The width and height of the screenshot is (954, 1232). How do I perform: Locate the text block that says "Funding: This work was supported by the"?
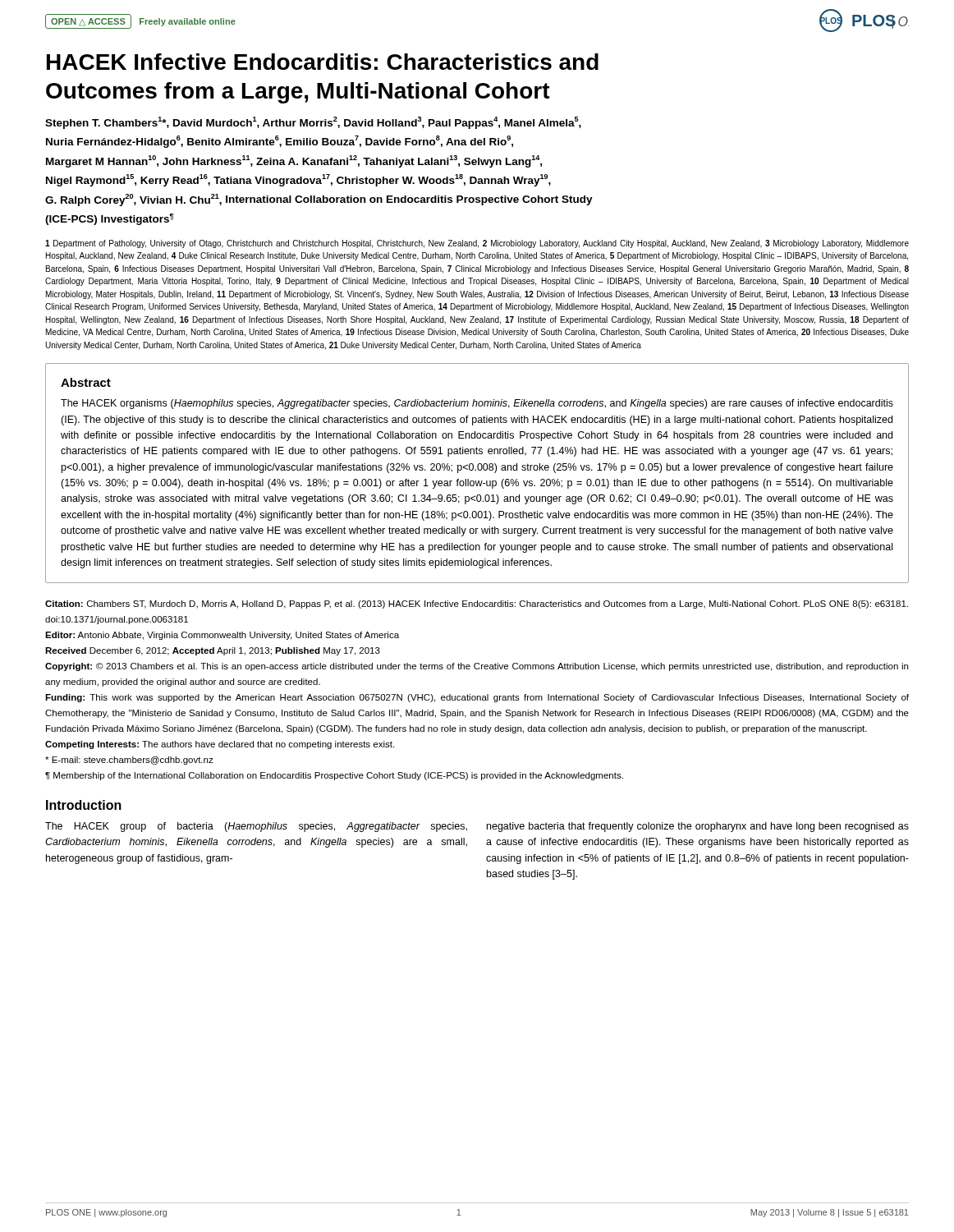tap(477, 713)
